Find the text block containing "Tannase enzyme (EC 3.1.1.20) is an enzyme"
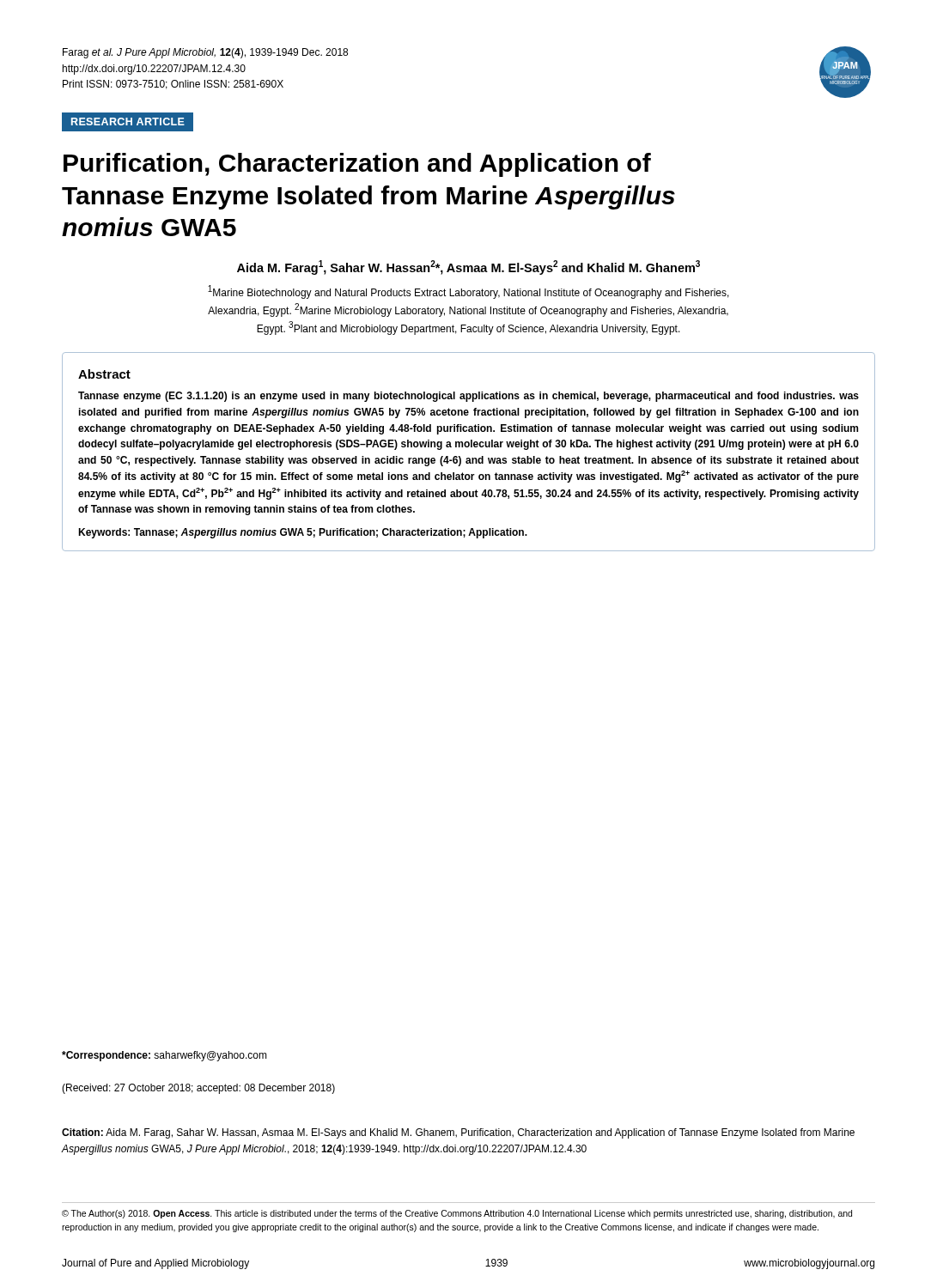The height and width of the screenshot is (1288, 937). [468, 453]
